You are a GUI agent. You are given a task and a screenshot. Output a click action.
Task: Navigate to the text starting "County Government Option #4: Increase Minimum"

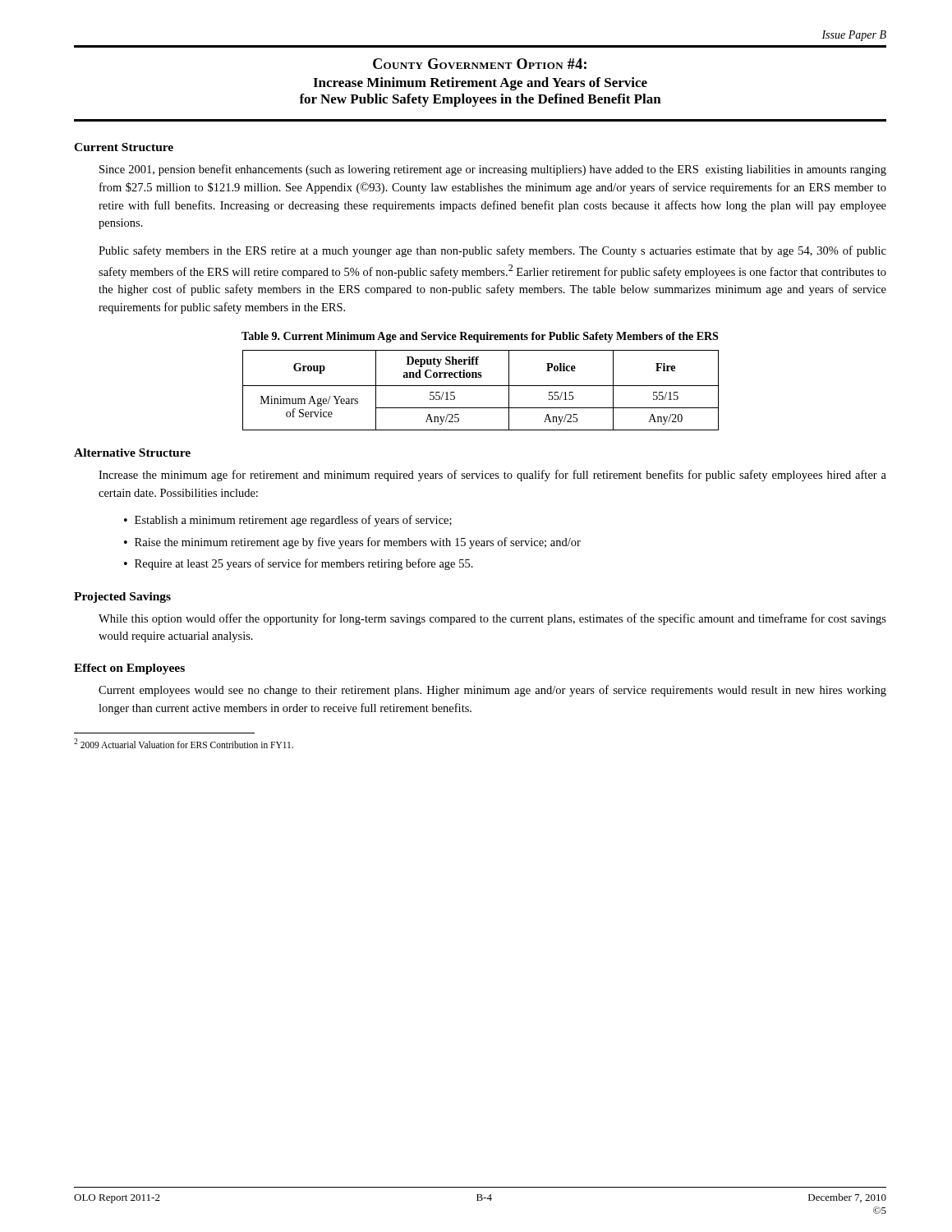click(x=480, y=82)
